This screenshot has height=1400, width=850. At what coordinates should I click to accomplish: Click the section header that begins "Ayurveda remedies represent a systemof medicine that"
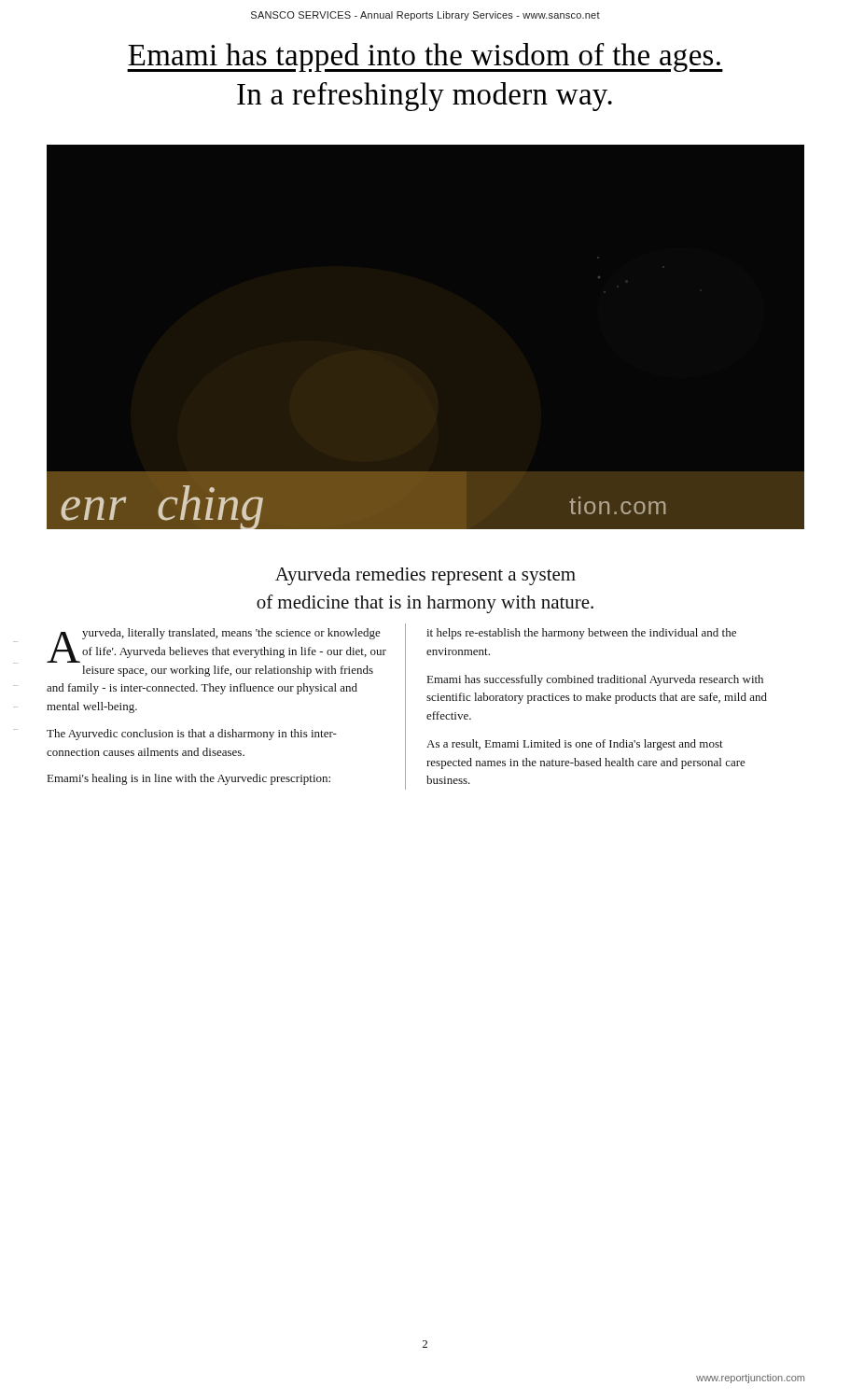425,588
